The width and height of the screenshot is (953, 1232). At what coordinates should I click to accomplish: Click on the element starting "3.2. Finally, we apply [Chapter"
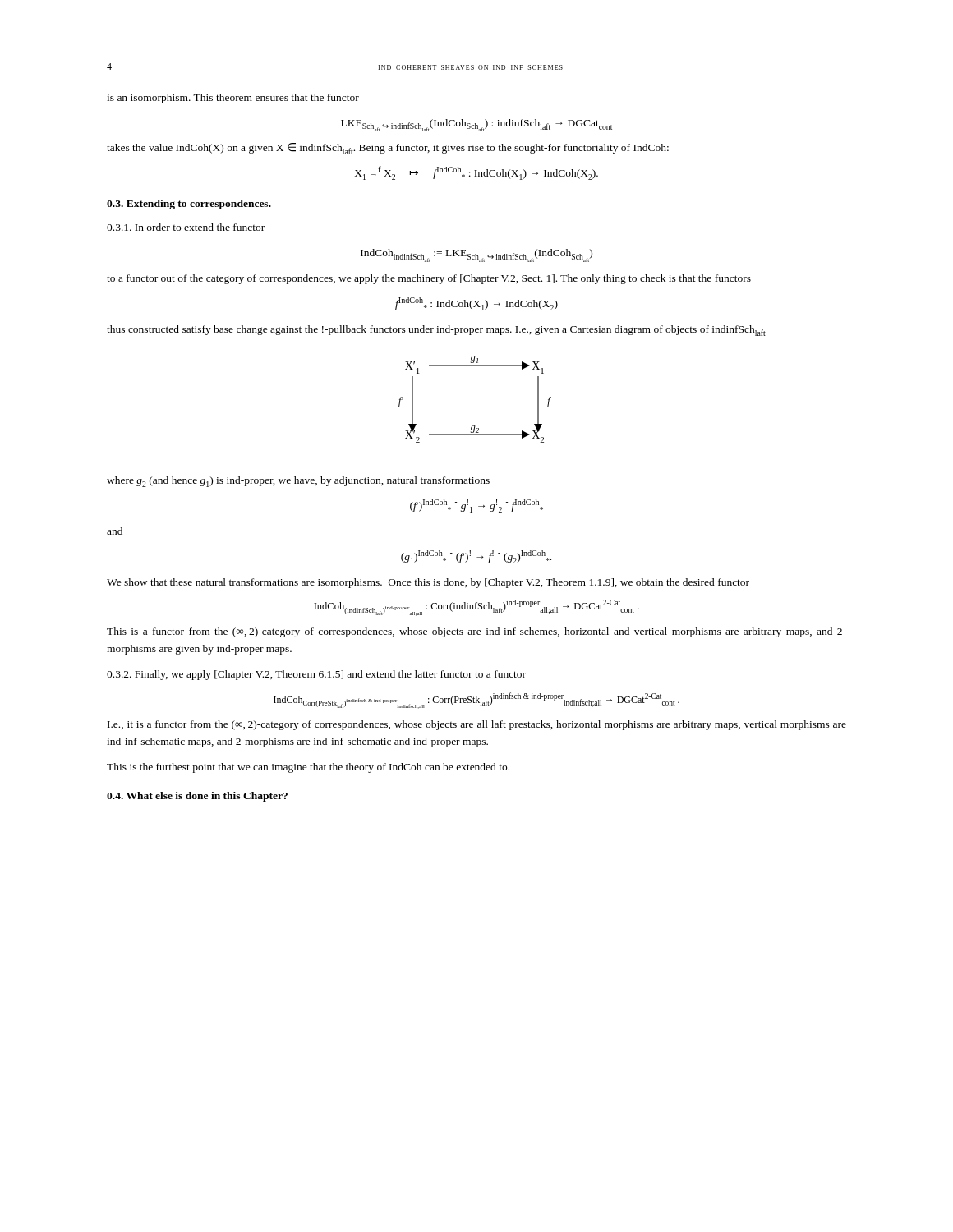(476, 674)
